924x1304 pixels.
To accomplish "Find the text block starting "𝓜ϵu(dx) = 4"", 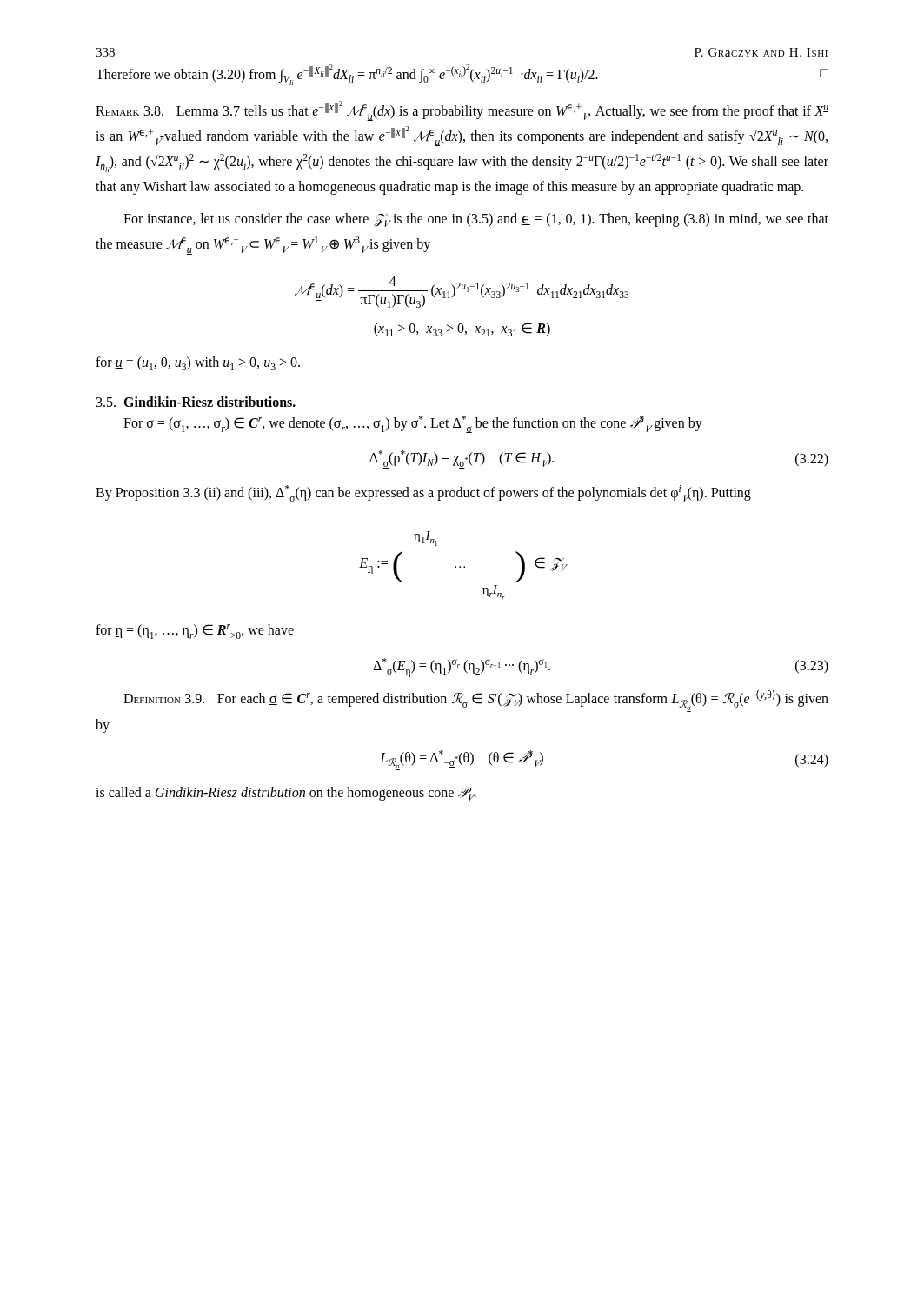I will click(462, 292).
